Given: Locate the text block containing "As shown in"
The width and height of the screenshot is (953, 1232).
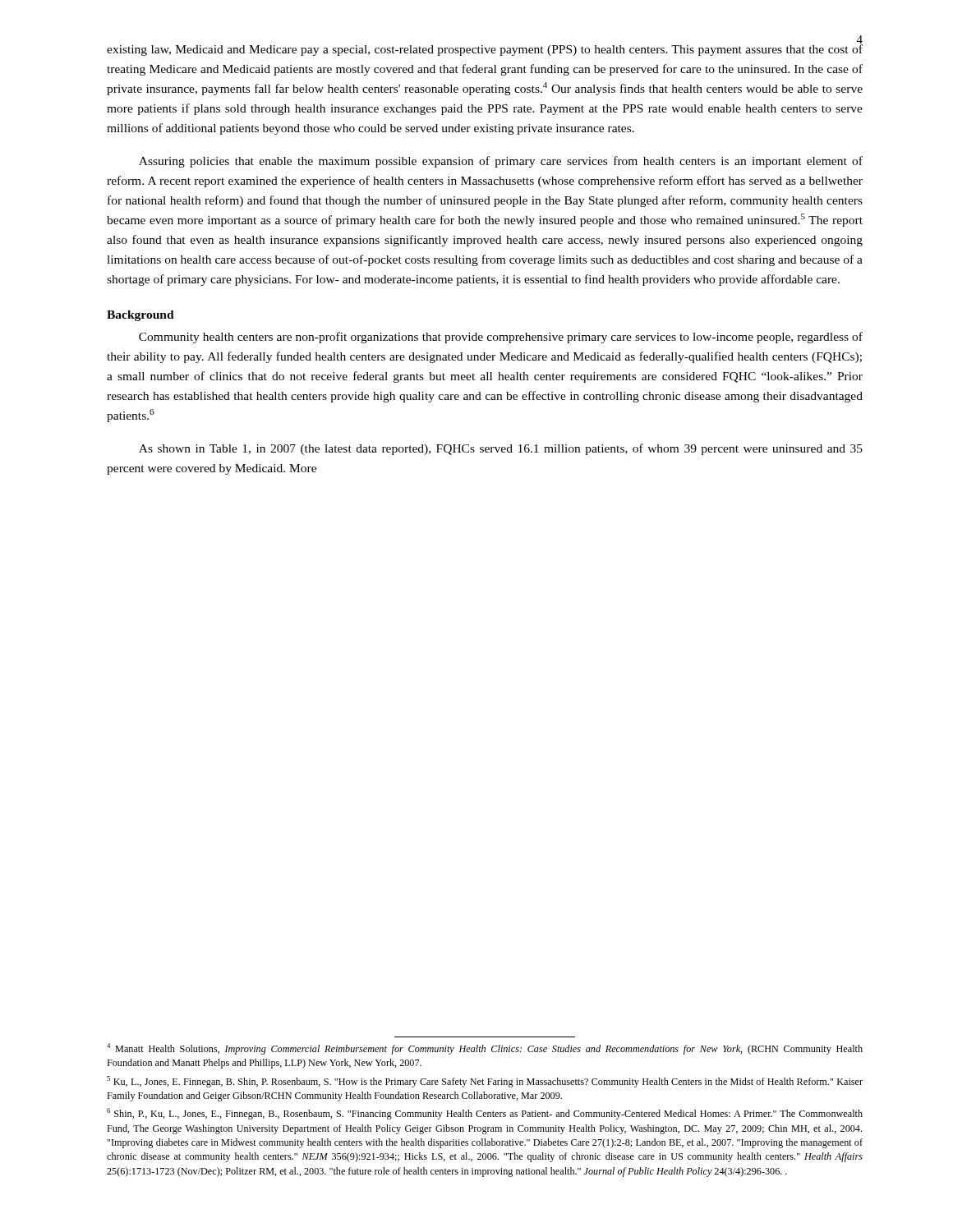Looking at the screenshot, I should coord(485,459).
